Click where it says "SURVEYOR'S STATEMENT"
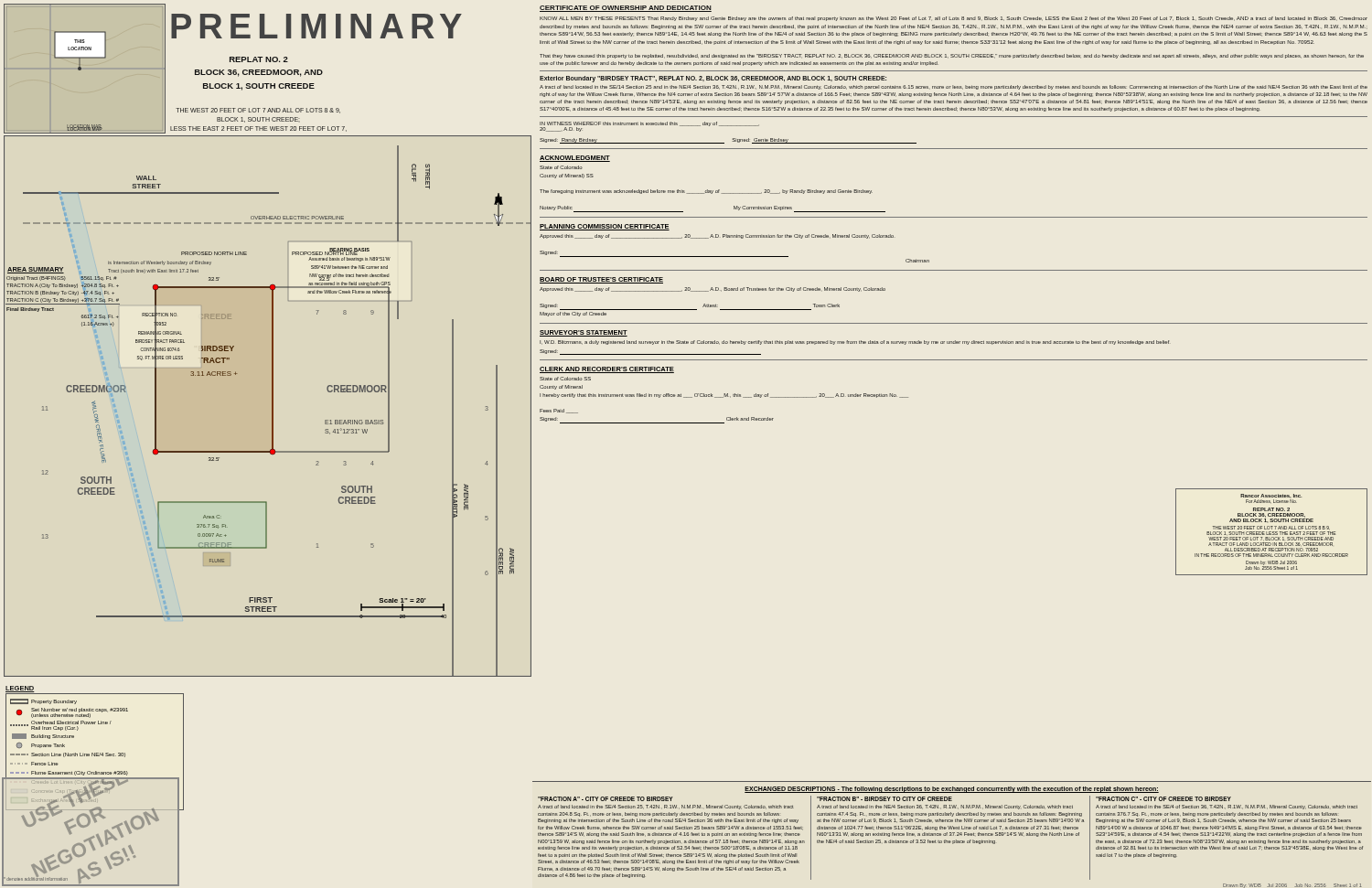The width and height of the screenshot is (1372, 888). (583, 332)
